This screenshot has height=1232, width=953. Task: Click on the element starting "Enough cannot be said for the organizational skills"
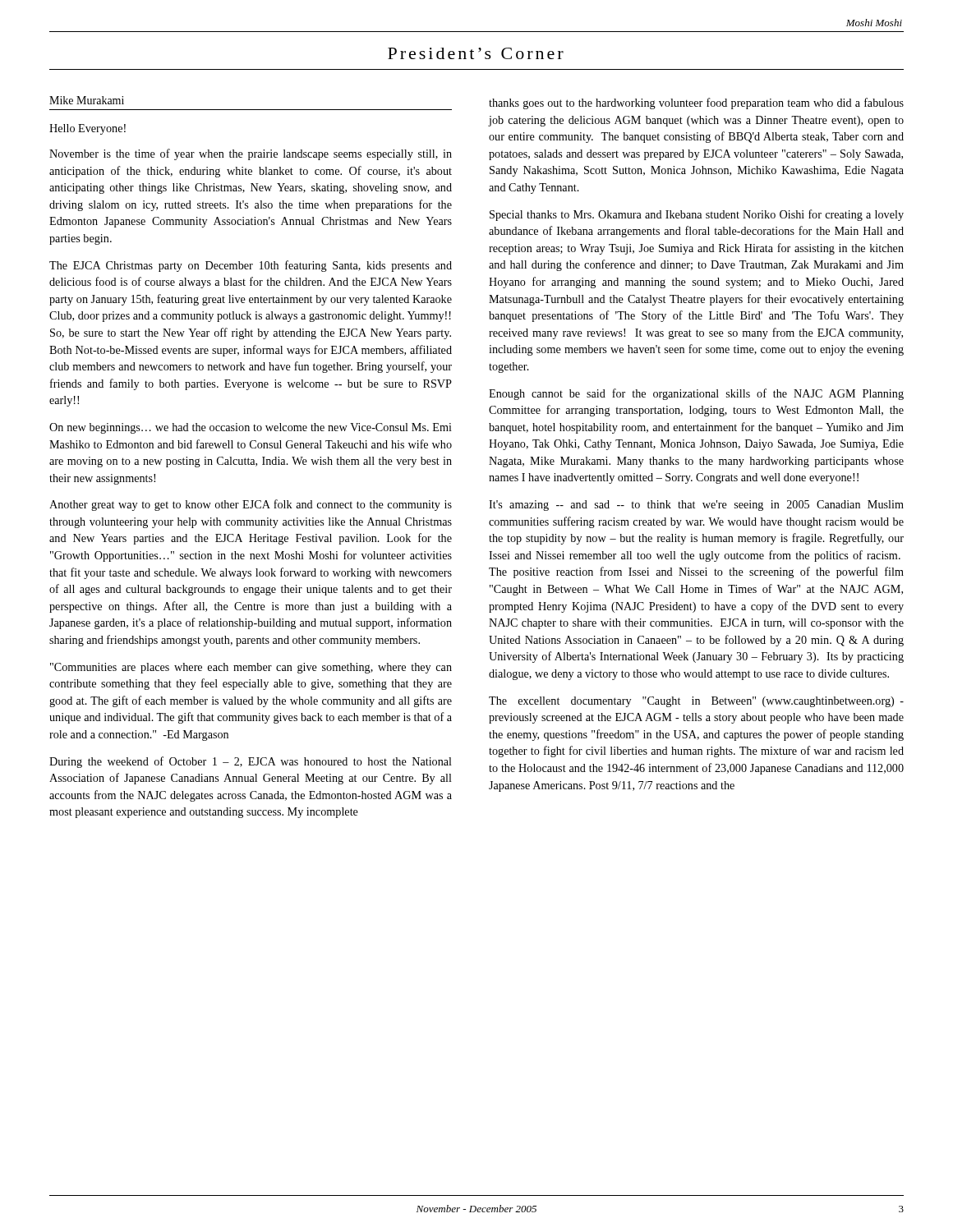pos(696,435)
